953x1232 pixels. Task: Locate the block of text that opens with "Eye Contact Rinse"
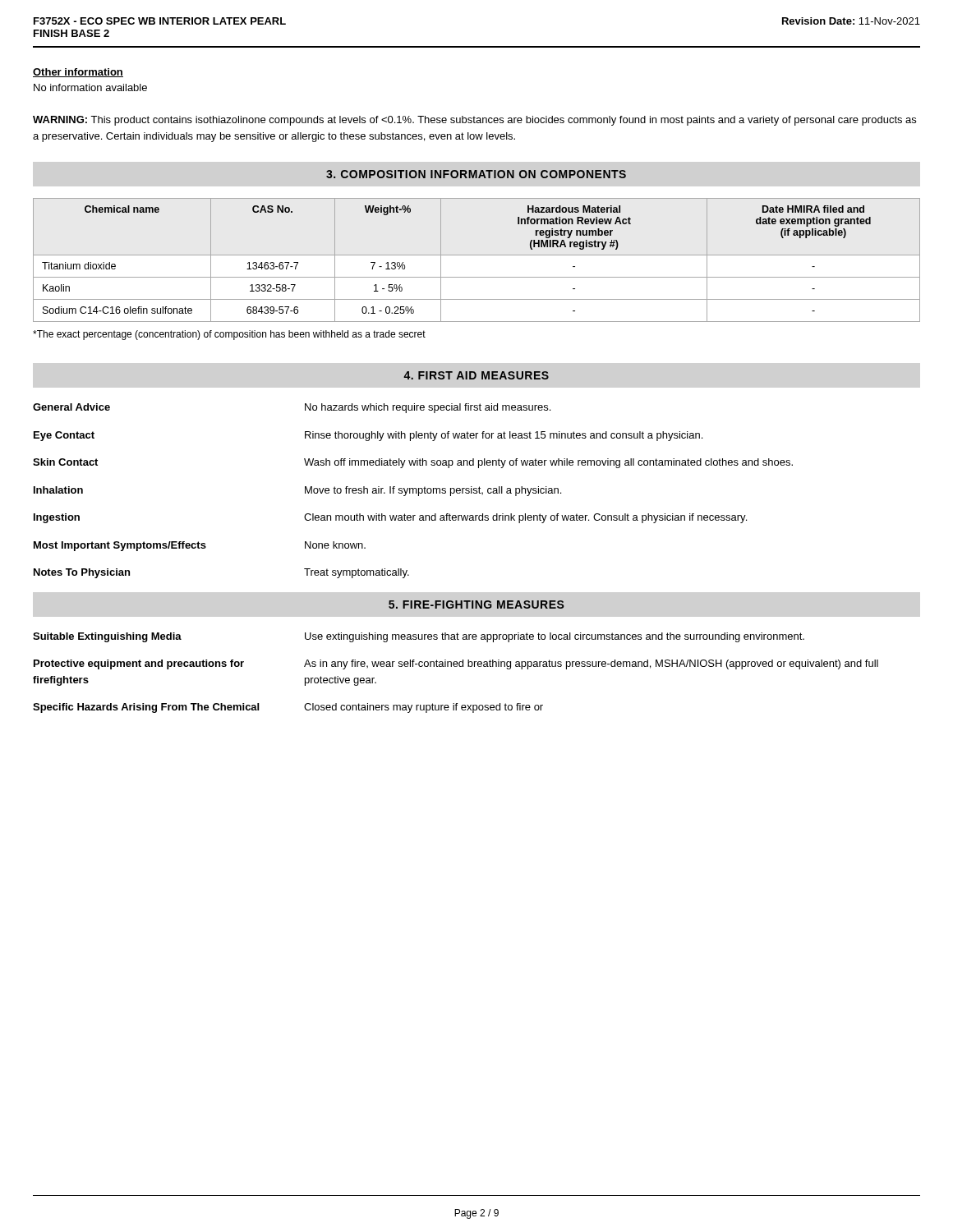click(476, 435)
